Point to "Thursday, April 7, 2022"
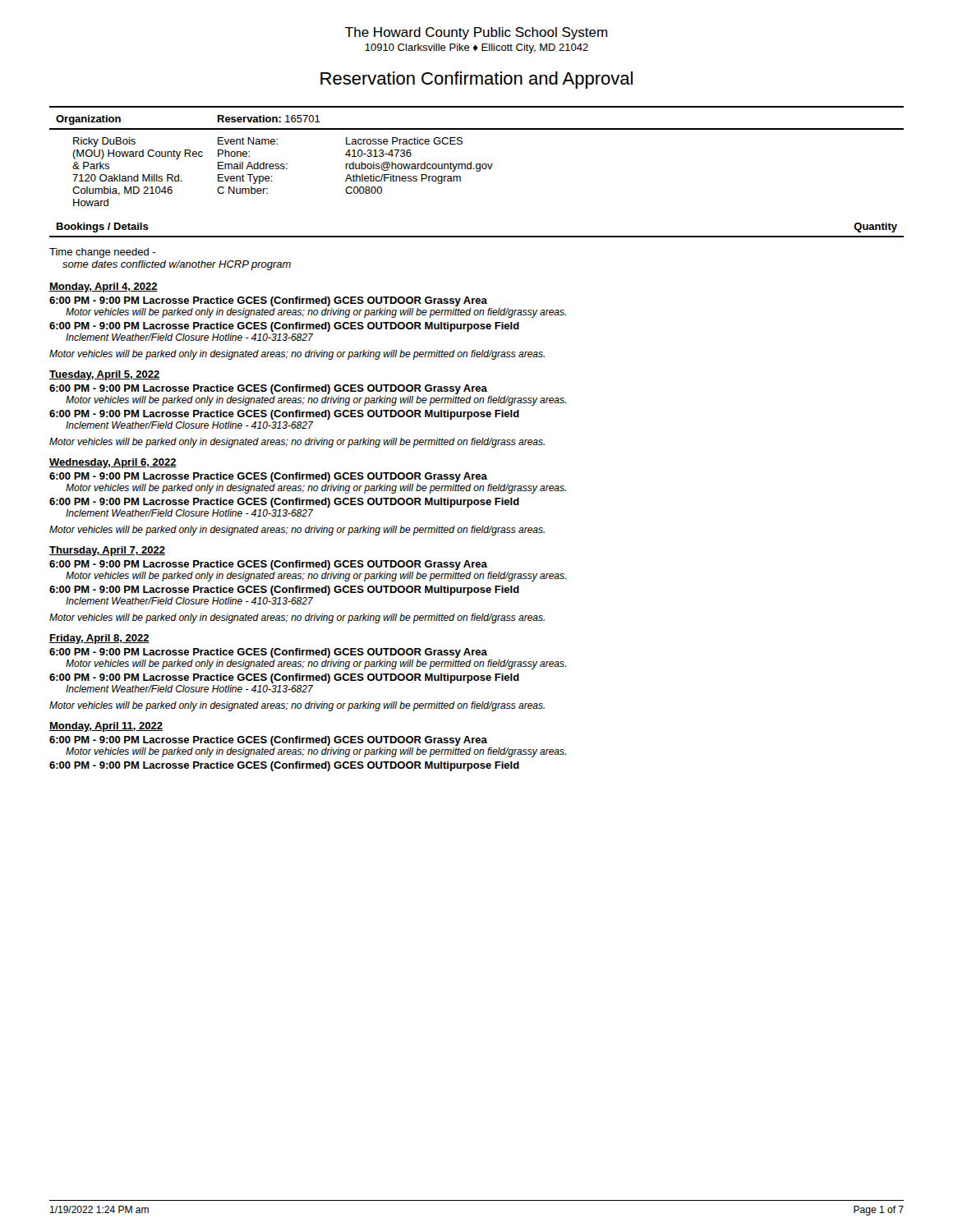 [107, 550]
